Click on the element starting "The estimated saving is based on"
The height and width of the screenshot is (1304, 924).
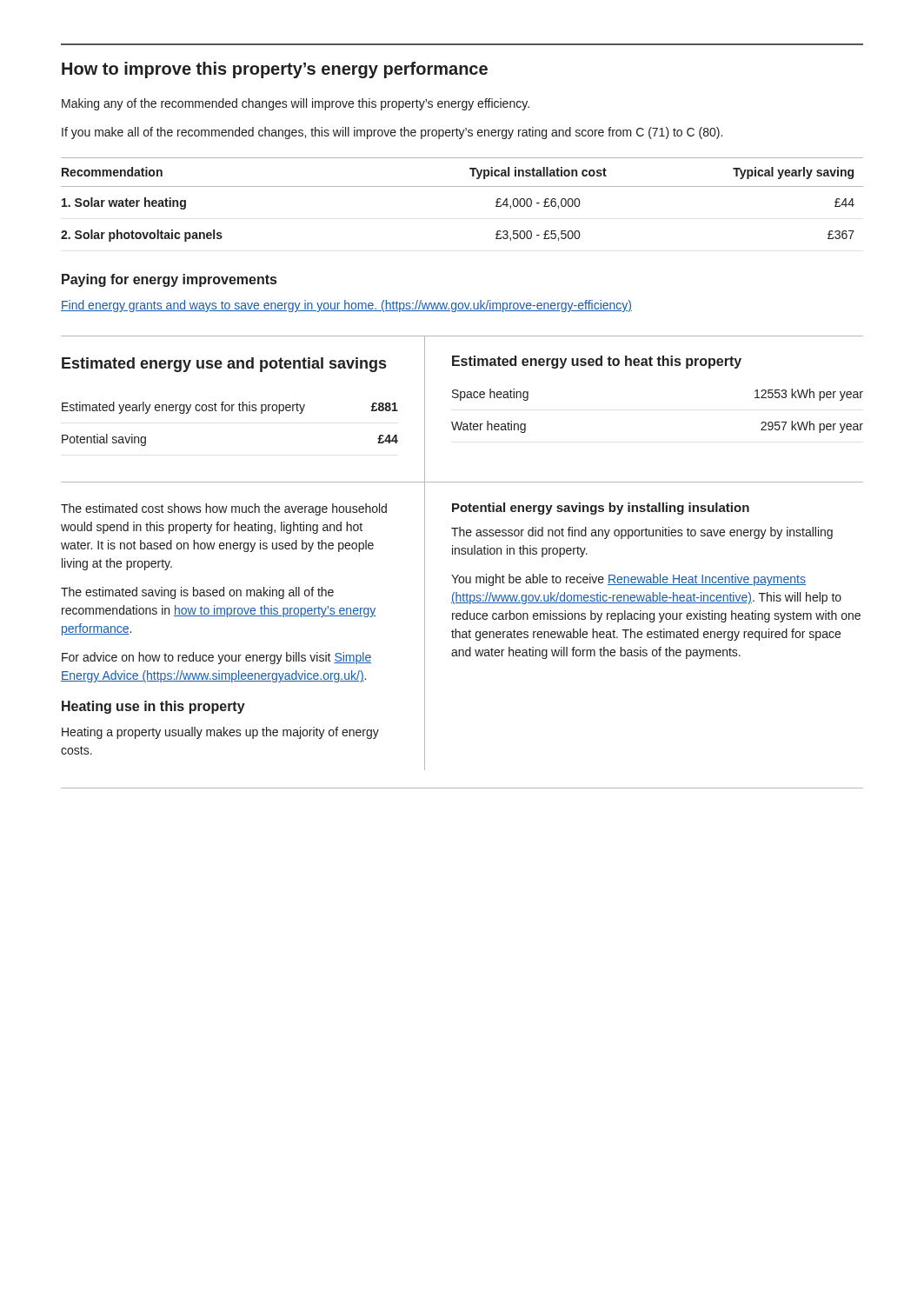[x=218, y=611]
